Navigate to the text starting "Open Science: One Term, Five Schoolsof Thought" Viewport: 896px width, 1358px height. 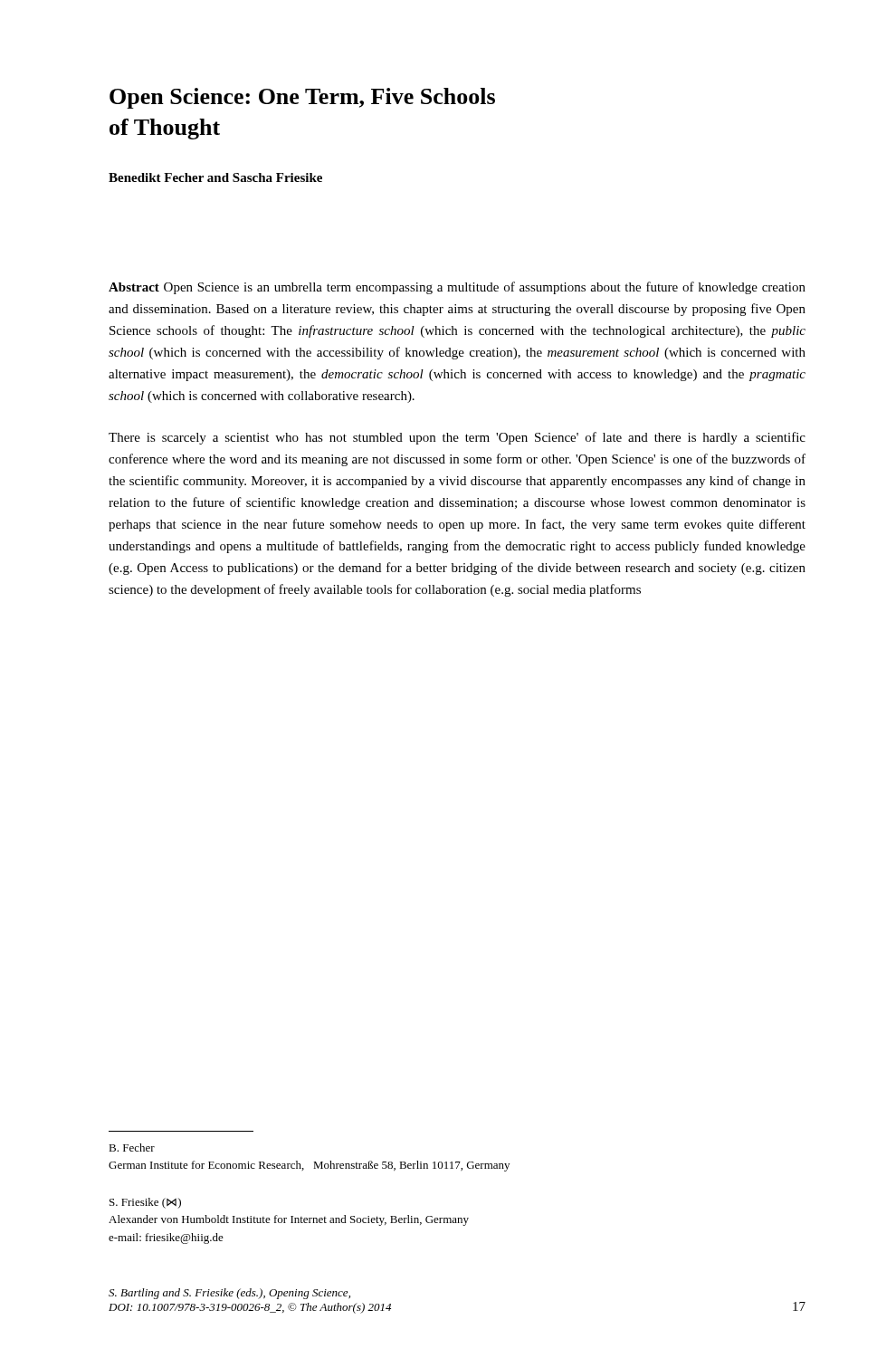click(x=302, y=112)
